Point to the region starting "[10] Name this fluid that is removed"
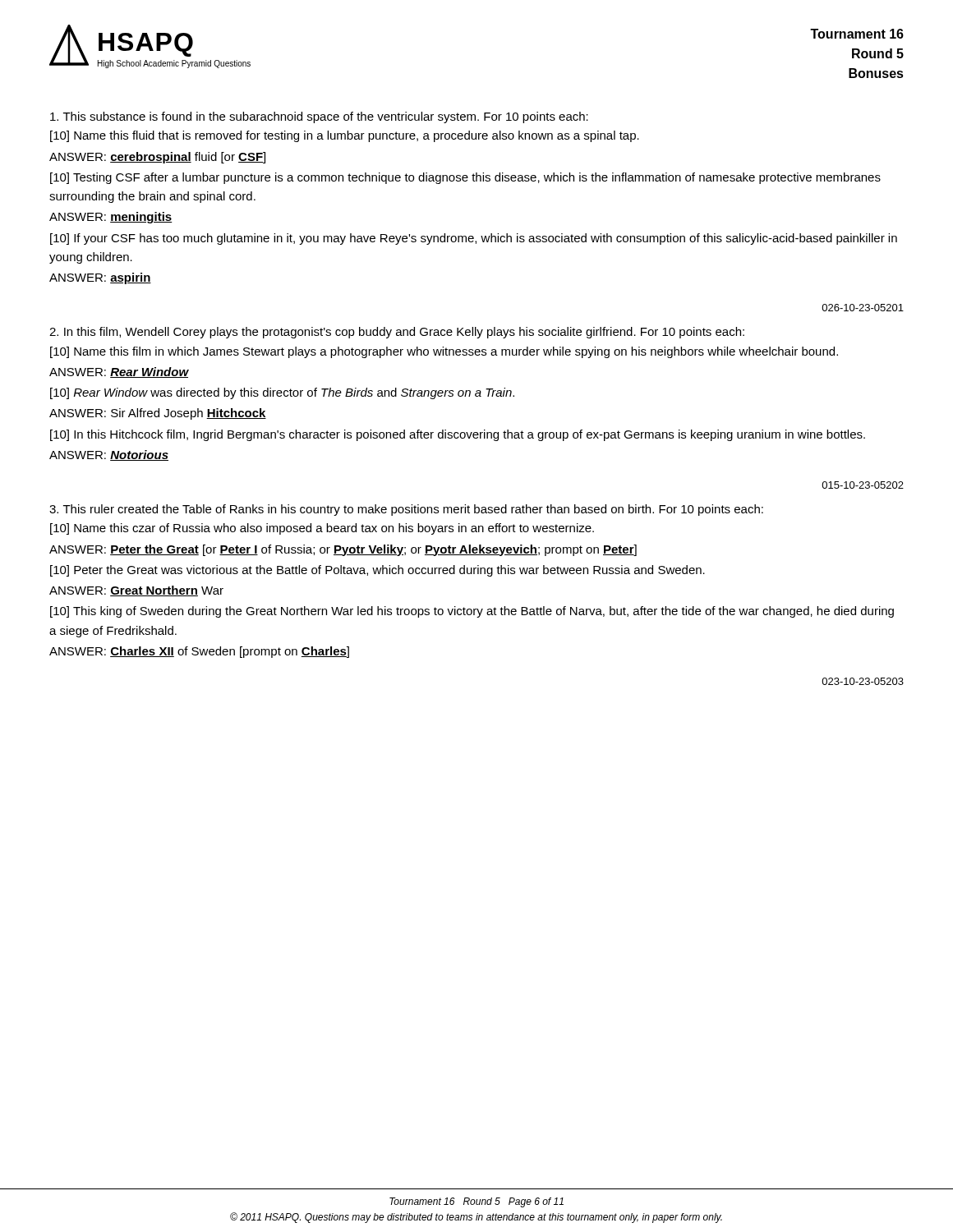Viewport: 953px width, 1232px height. [x=345, y=135]
